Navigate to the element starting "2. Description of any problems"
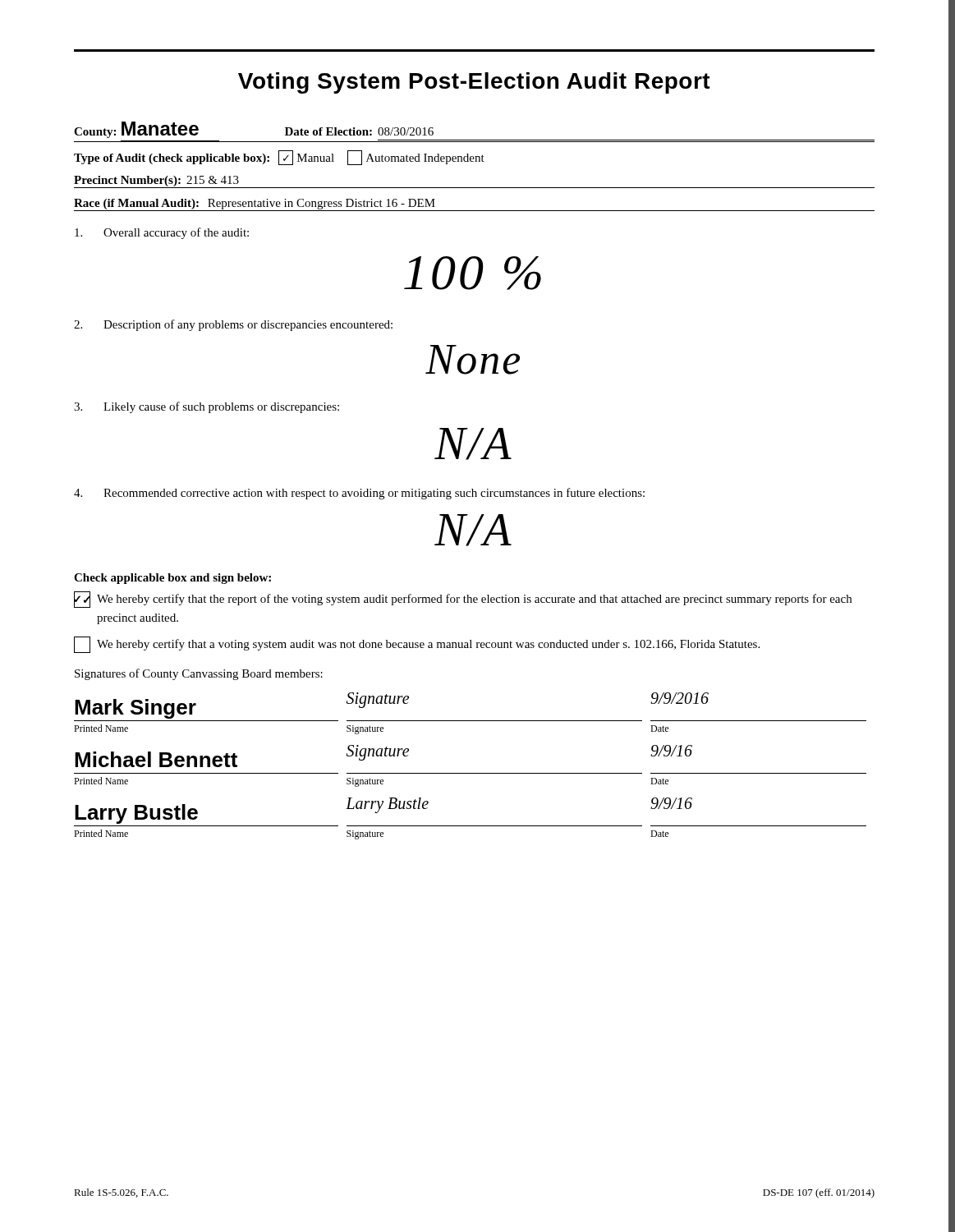The image size is (955, 1232). pyautogui.click(x=233, y=325)
